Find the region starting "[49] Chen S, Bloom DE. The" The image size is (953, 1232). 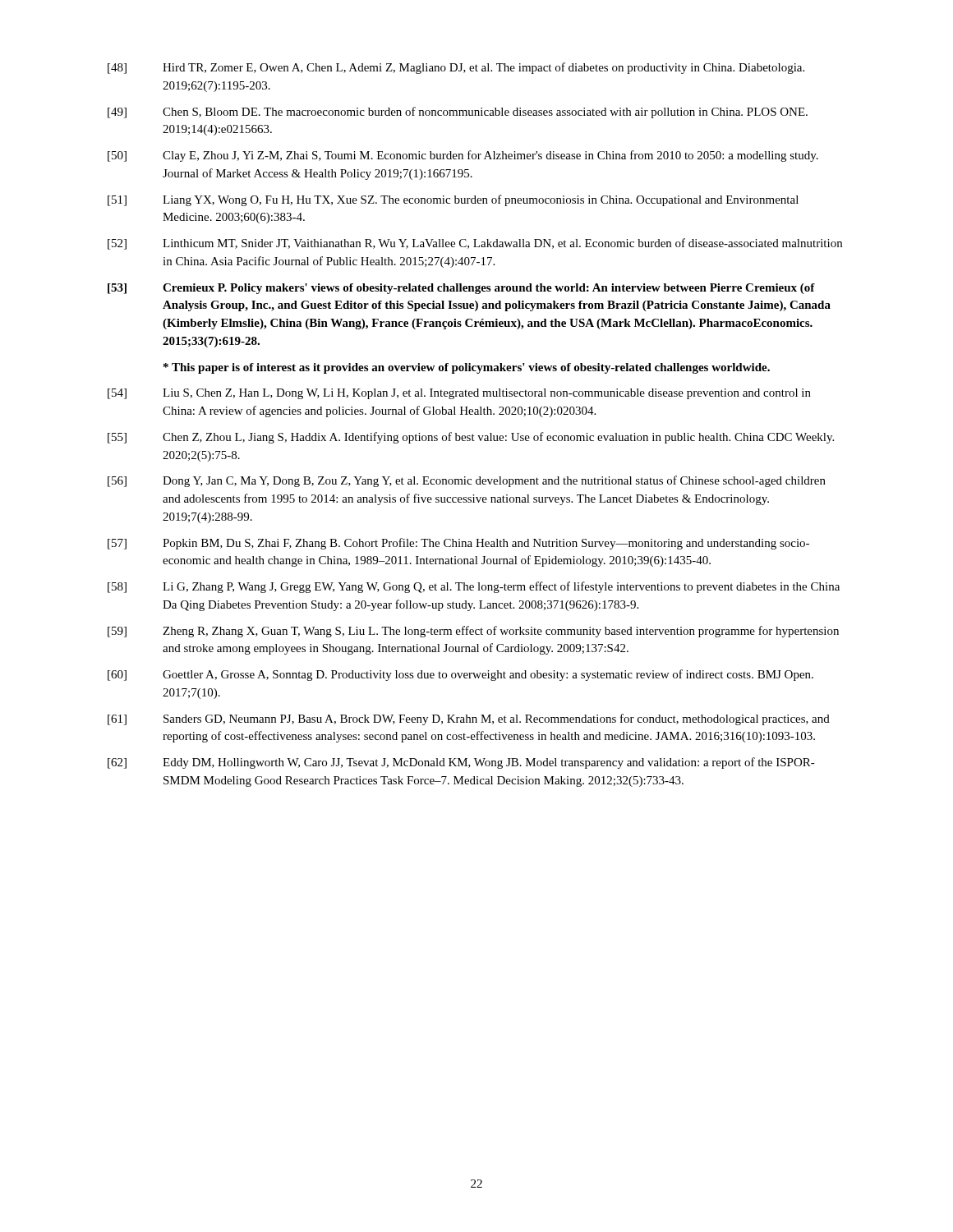[476, 121]
